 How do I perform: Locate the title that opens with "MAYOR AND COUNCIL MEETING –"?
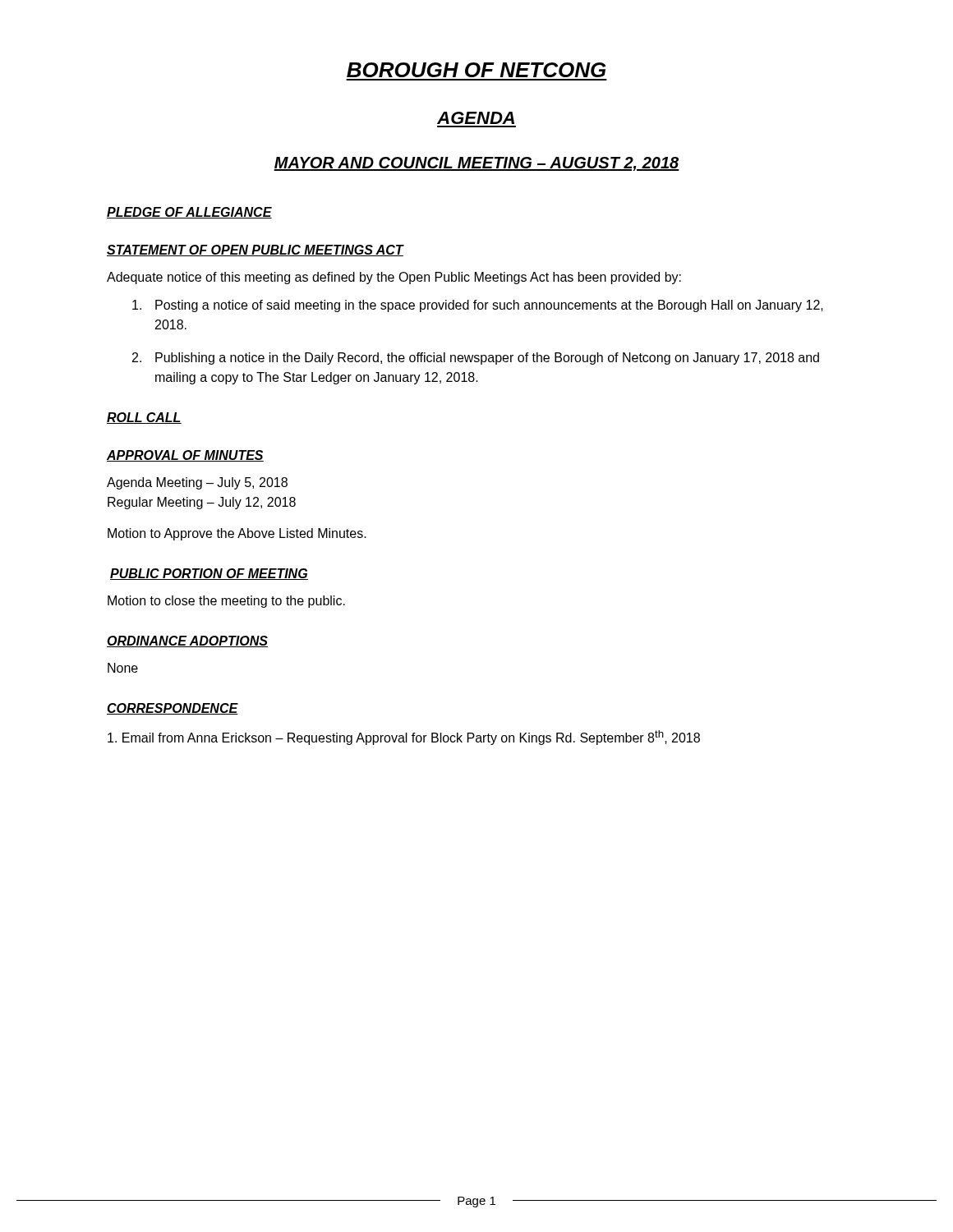[476, 163]
